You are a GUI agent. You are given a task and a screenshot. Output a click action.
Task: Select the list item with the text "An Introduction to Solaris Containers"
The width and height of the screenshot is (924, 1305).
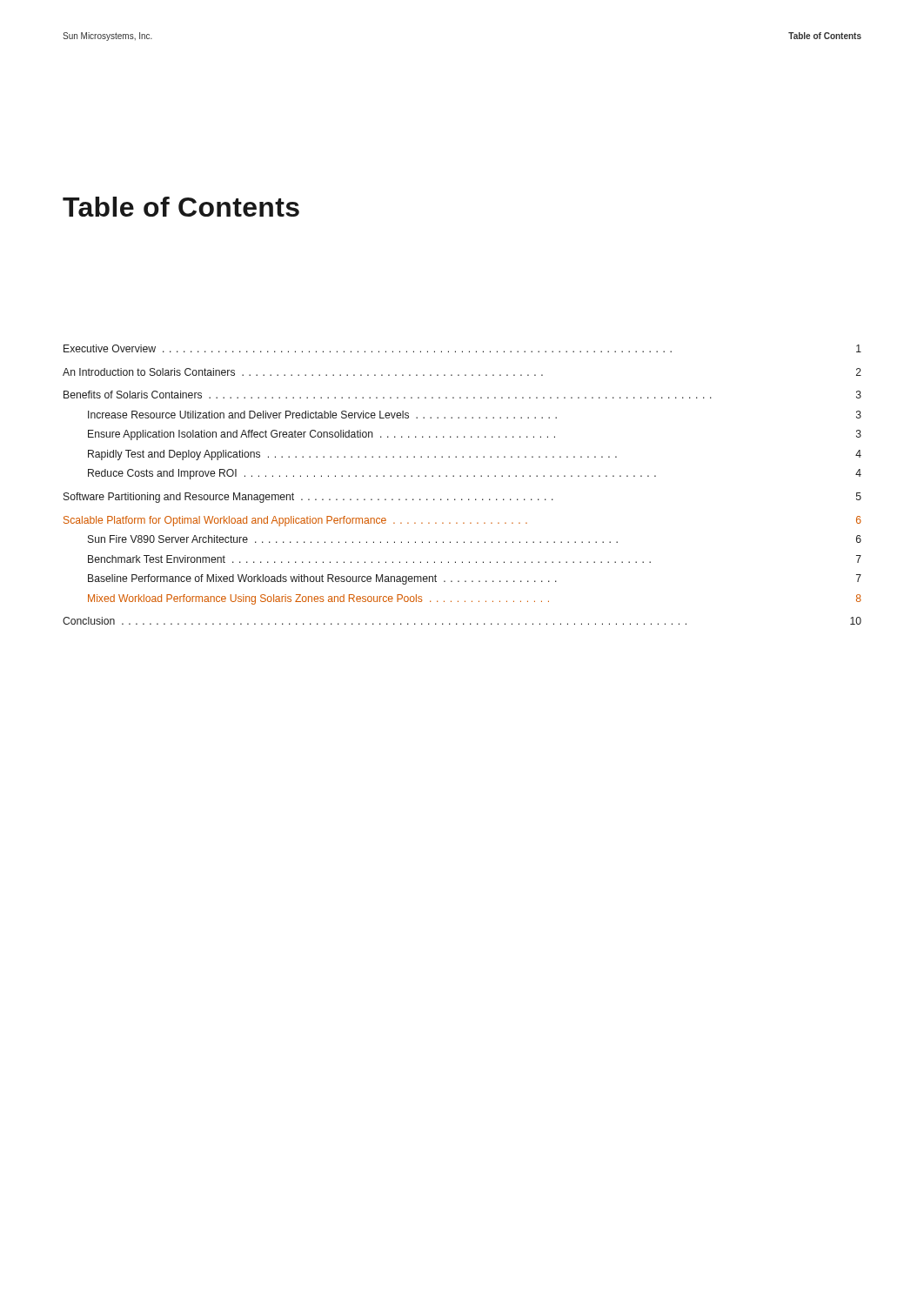click(x=462, y=372)
